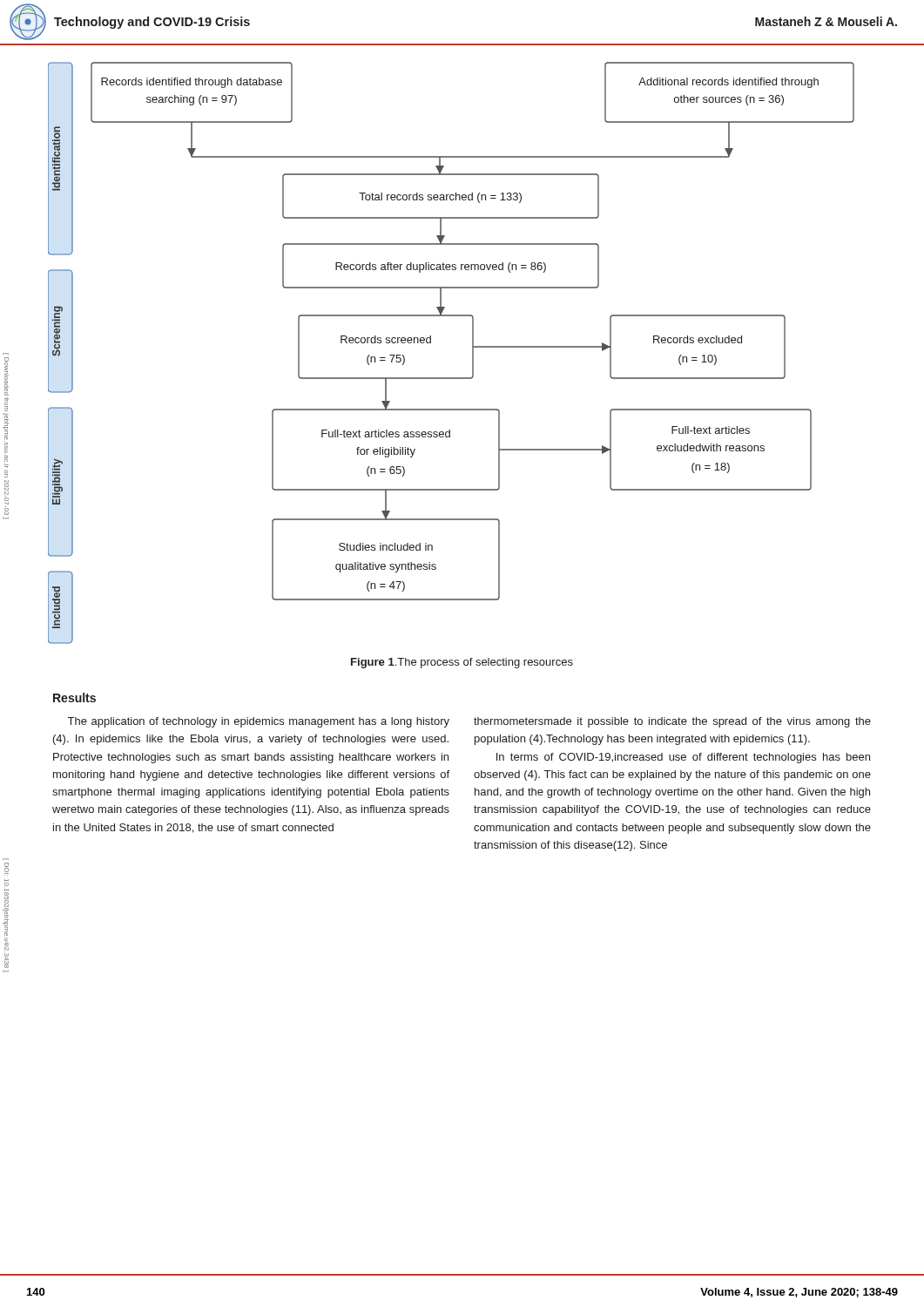Screen dimensions: 1307x924
Task: Find the block on this page that starts "The application of technology in"
Action: 251,774
